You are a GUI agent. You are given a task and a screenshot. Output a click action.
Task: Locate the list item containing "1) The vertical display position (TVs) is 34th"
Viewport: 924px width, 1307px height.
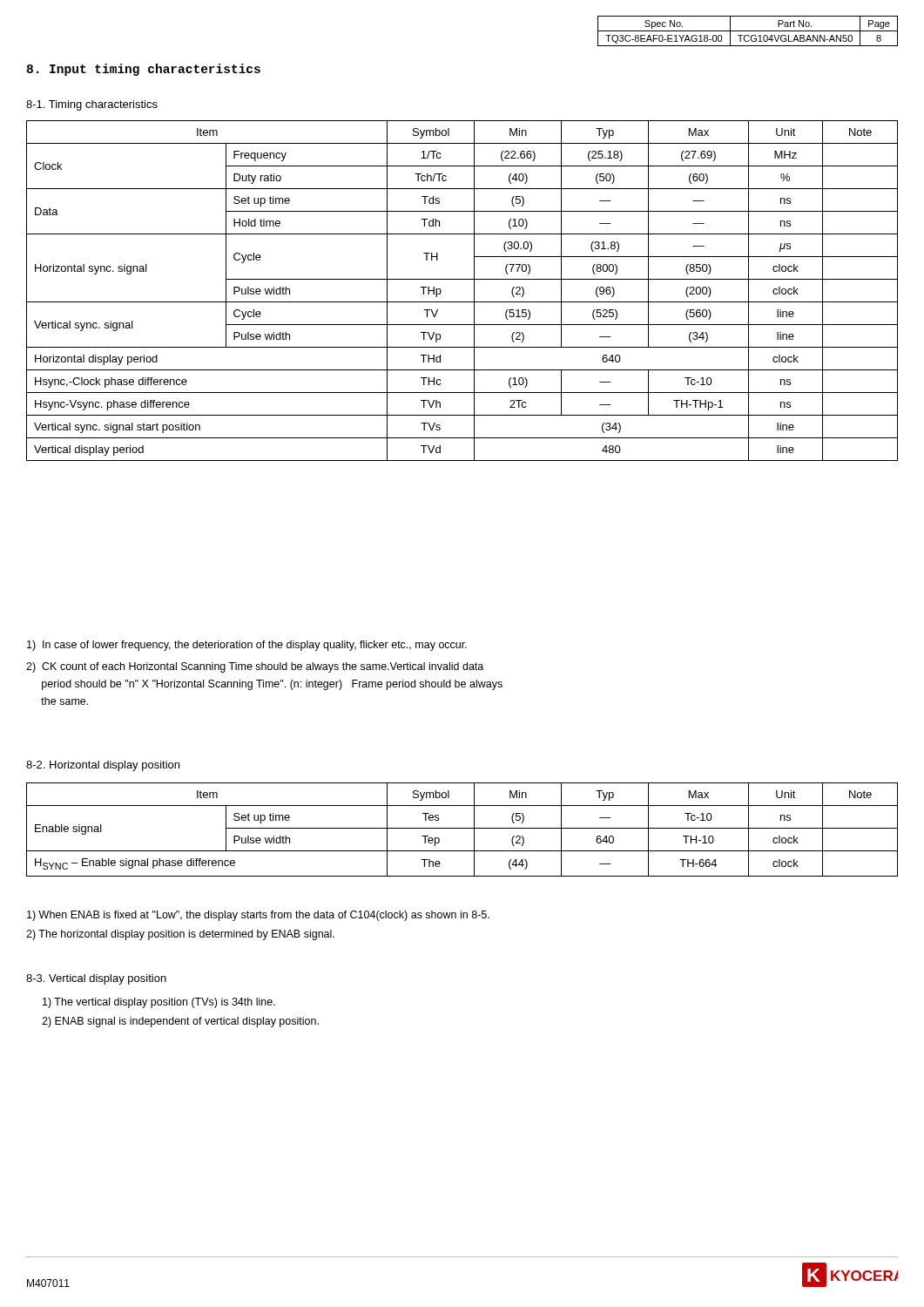pyautogui.click(x=159, y=1002)
